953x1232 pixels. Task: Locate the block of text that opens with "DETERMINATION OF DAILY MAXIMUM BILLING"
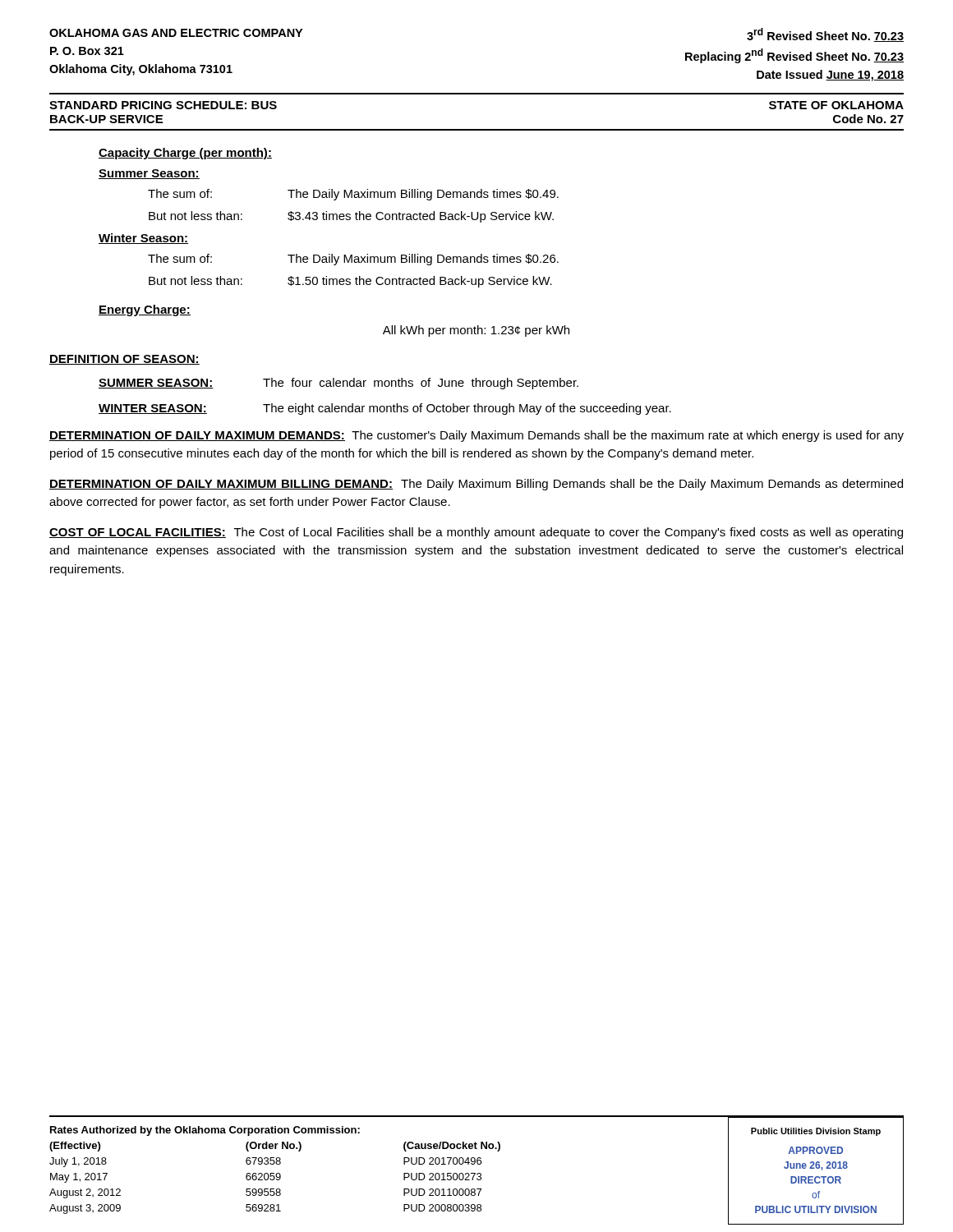click(x=476, y=492)
